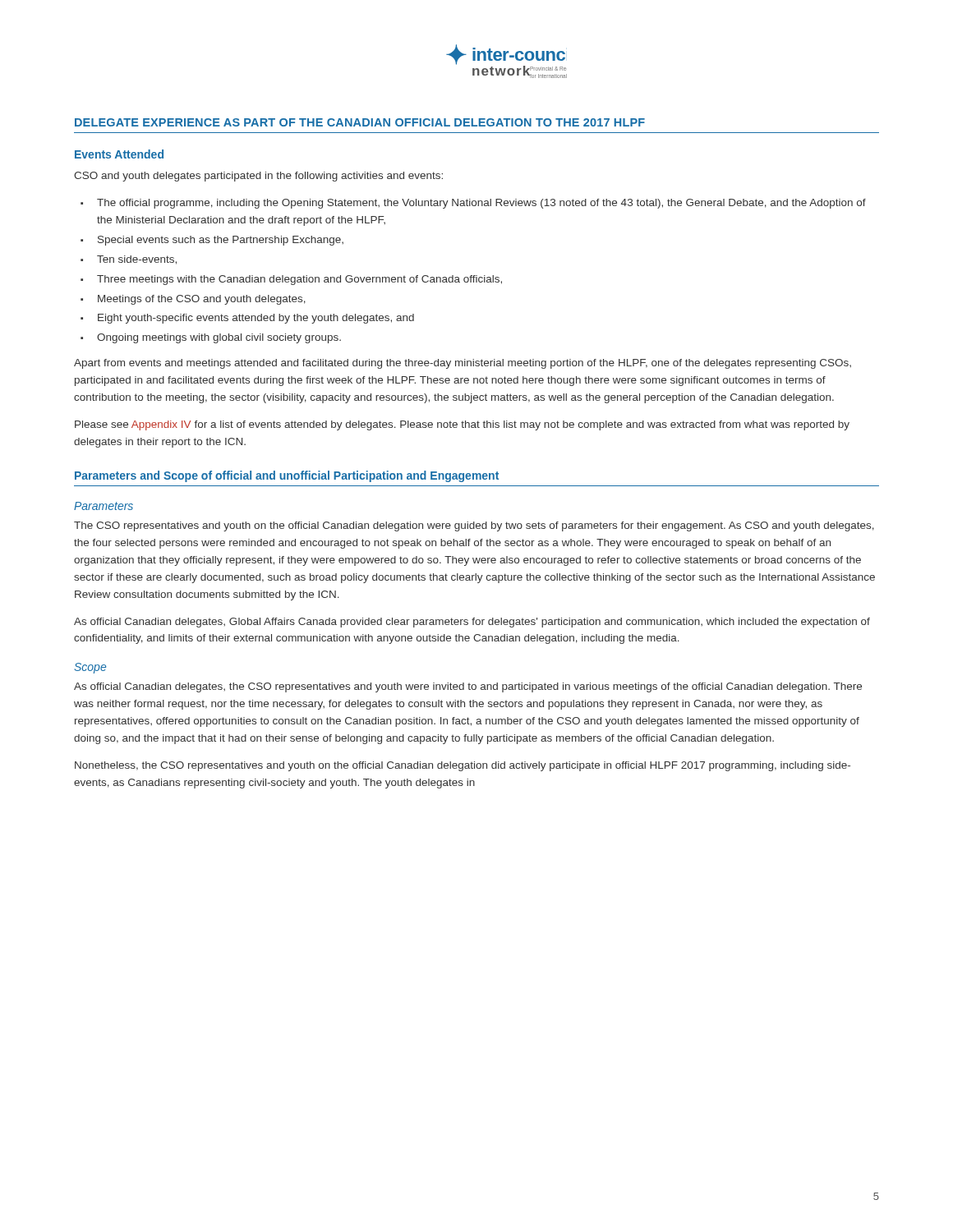This screenshot has height=1232, width=953.
Task: Select the element starting "Three meetings with the Canadian delegation and"
Action: pyautogui.click(x=300, y=279)
